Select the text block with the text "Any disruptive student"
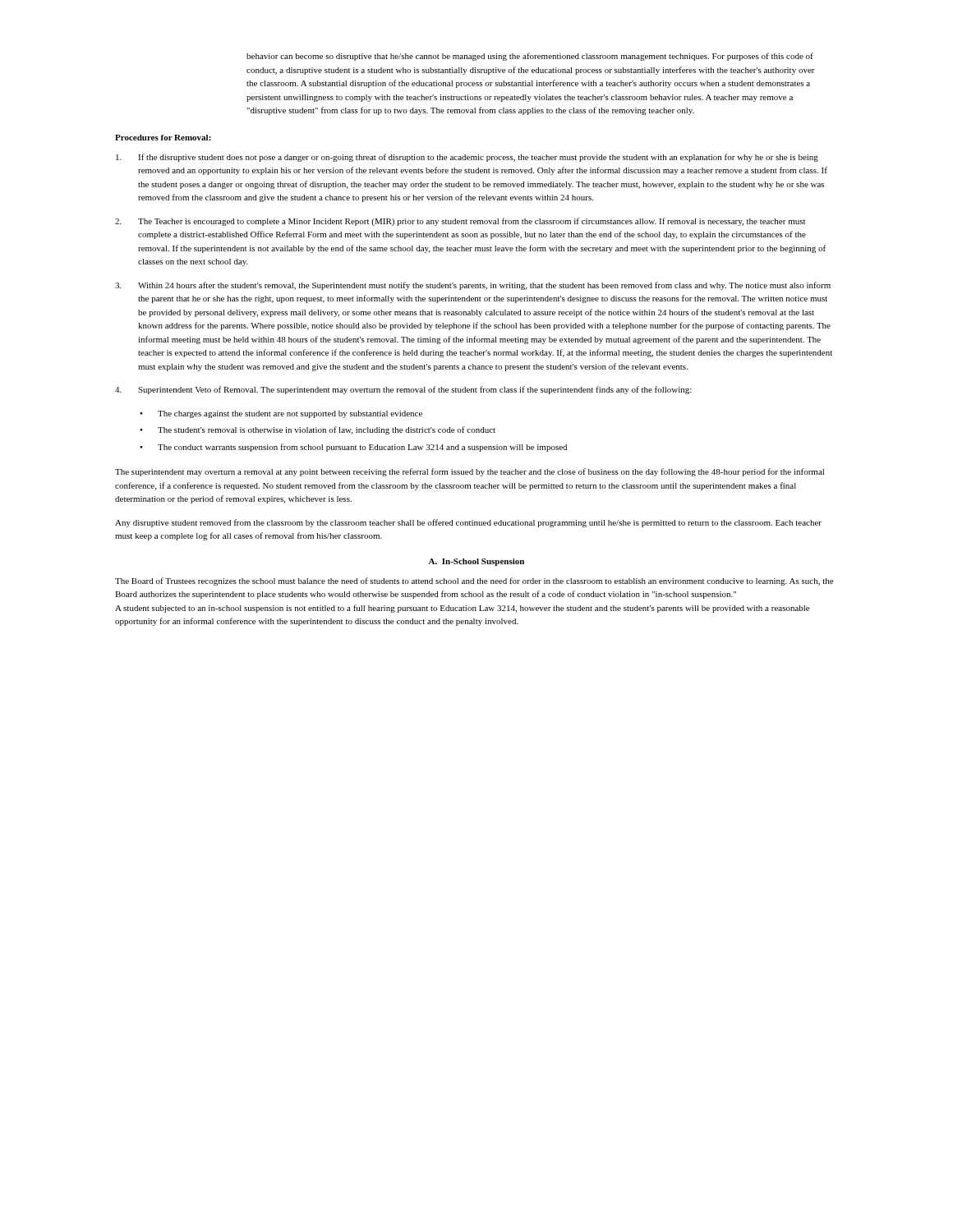This screenshot has height=1232, width=953. (x=468, y=529)
